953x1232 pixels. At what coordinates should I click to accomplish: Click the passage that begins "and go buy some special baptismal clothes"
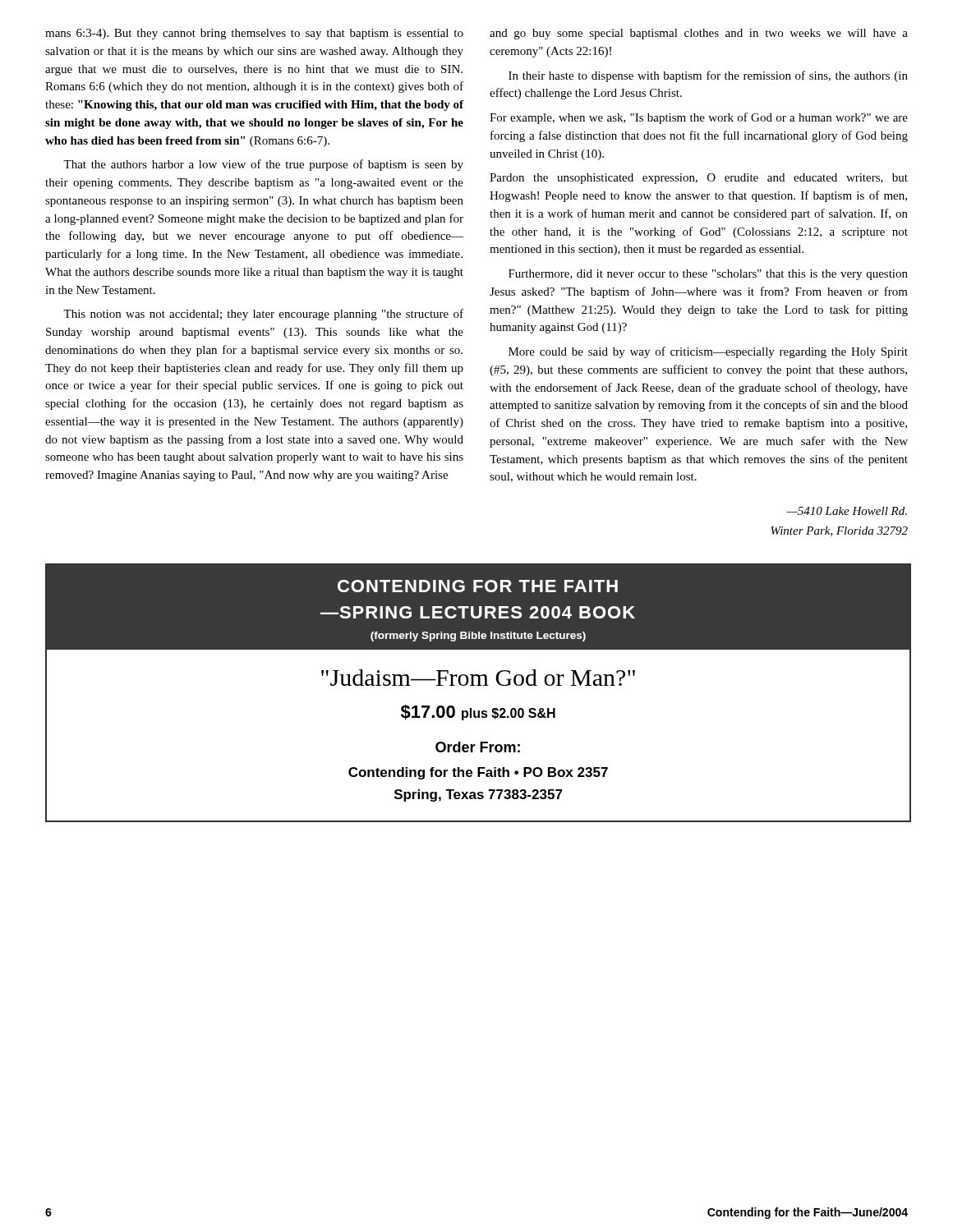(x=699, y=283)
